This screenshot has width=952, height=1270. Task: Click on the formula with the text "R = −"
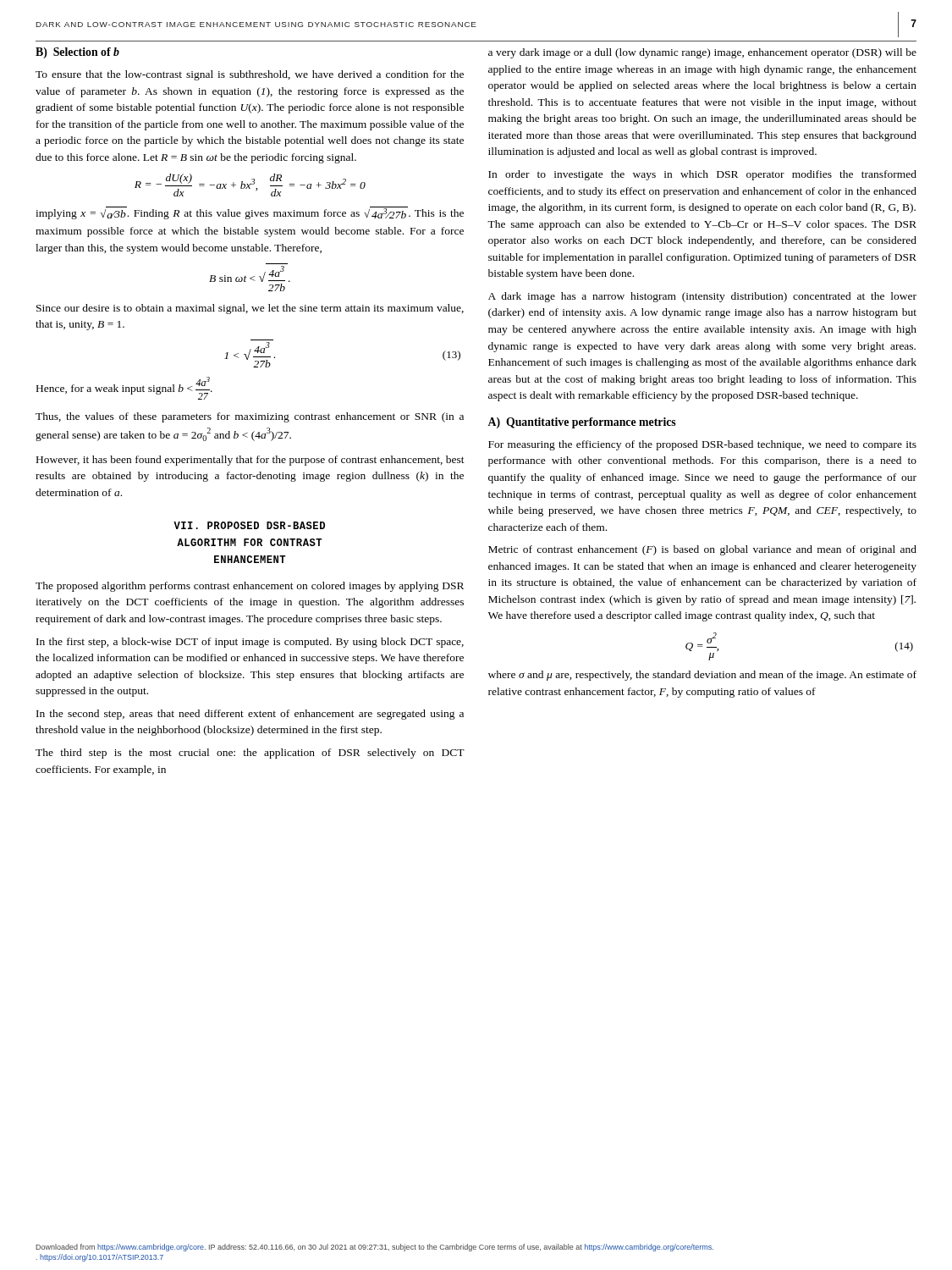click(250, 186)
